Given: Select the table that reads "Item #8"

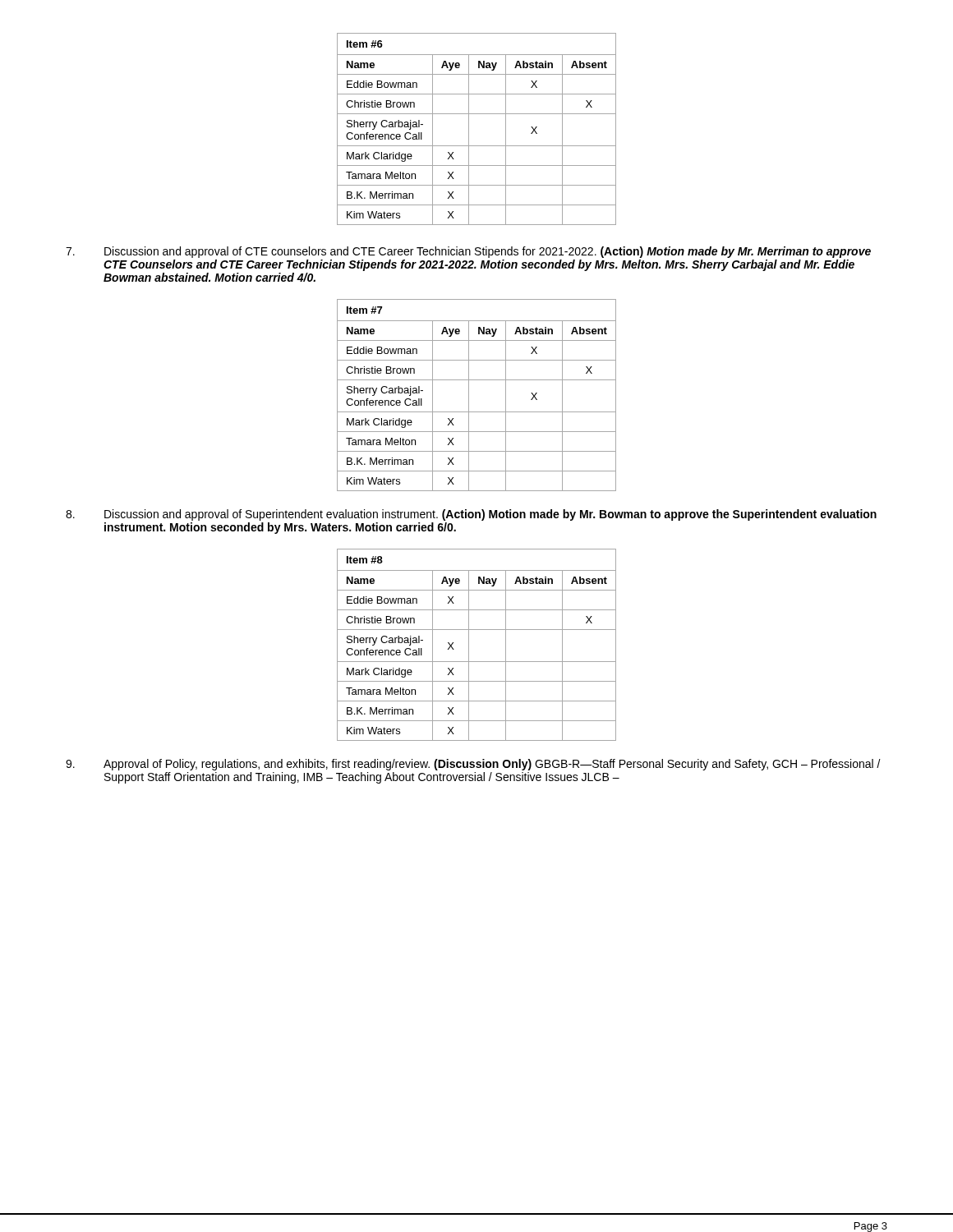Looking at the screenshot, I should point(476,645).
